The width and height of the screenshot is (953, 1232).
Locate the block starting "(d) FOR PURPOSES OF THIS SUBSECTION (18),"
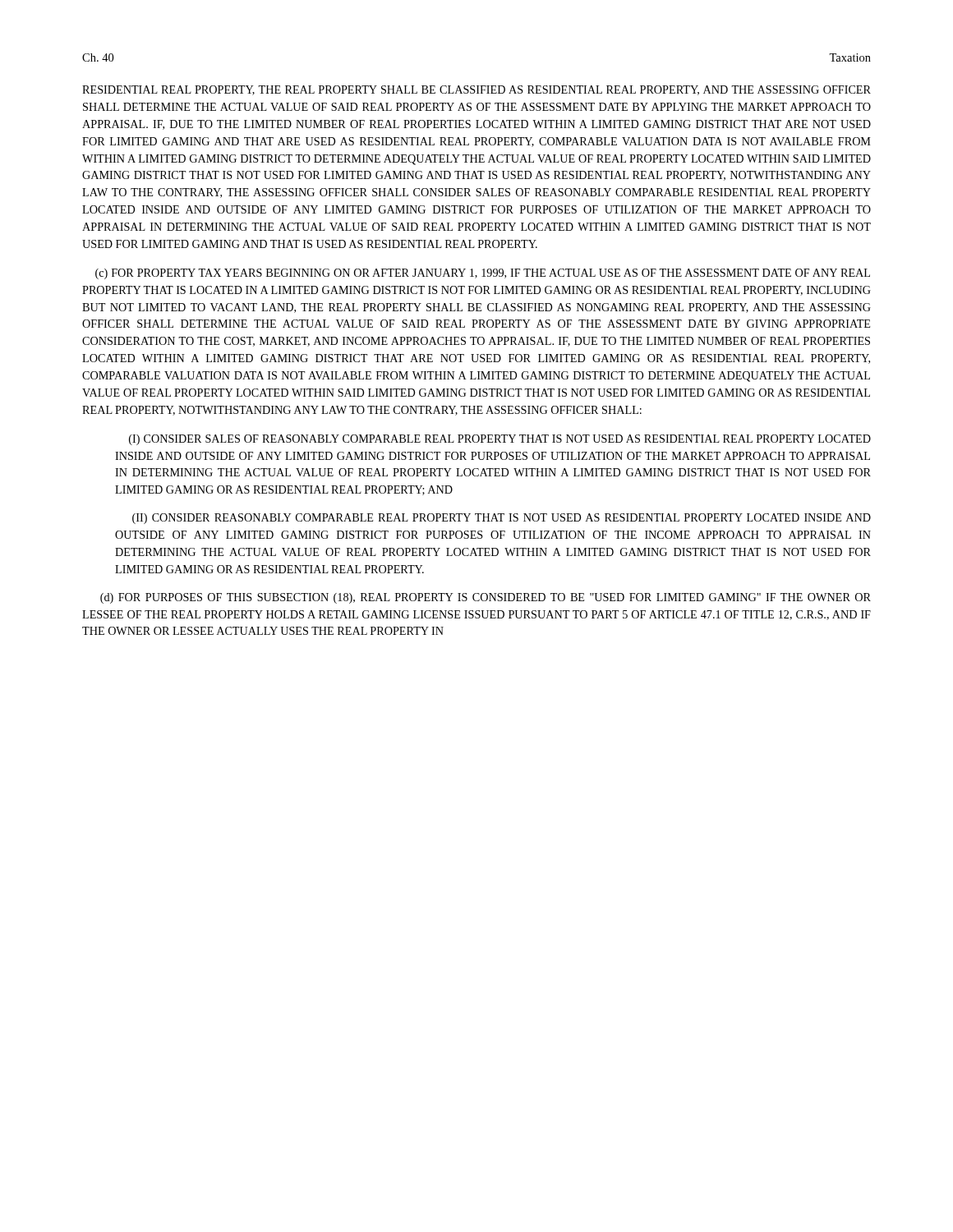(x=476, y=614)
